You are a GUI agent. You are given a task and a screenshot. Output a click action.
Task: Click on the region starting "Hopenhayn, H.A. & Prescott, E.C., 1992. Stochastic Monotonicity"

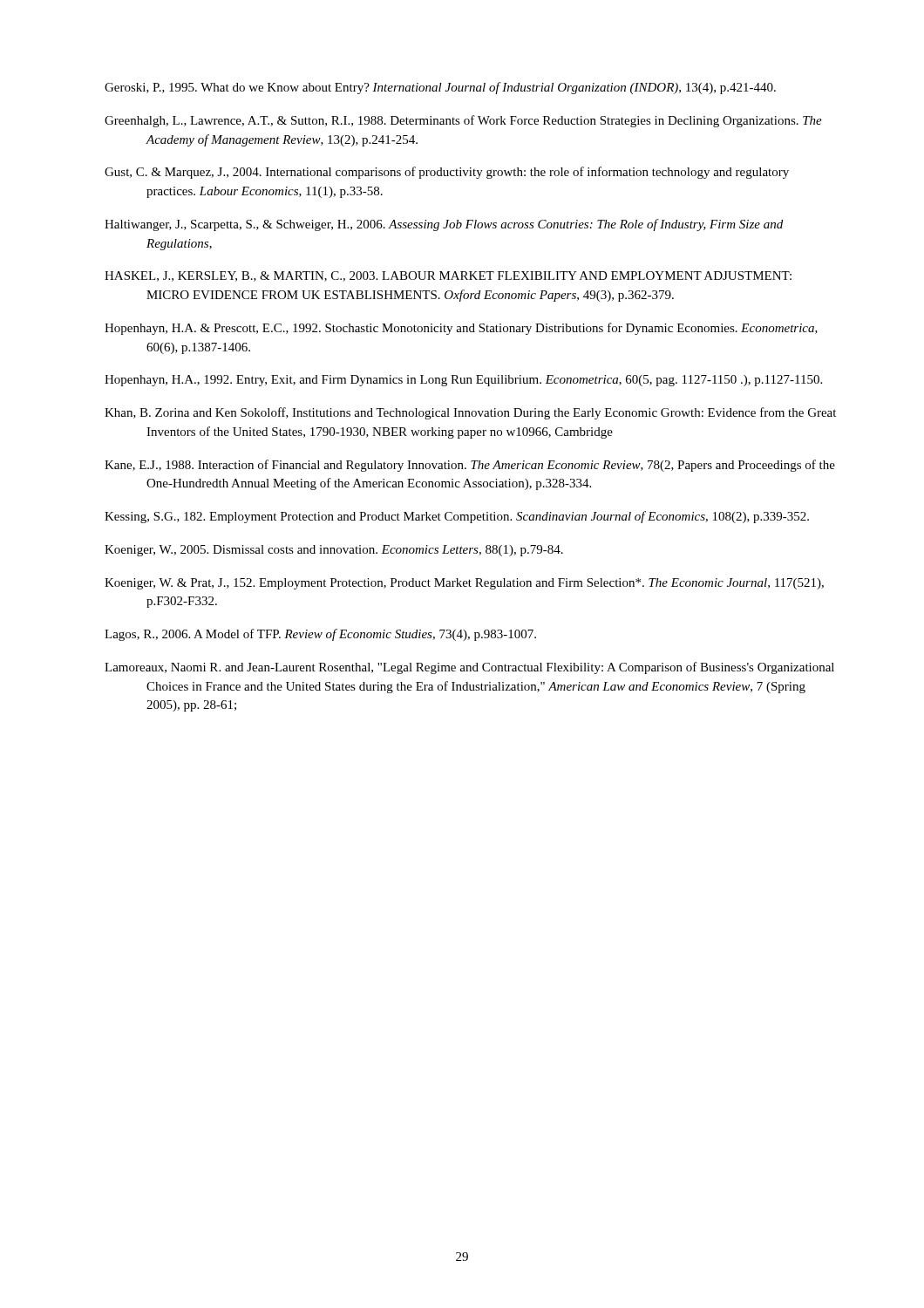[x=461, y=337]
